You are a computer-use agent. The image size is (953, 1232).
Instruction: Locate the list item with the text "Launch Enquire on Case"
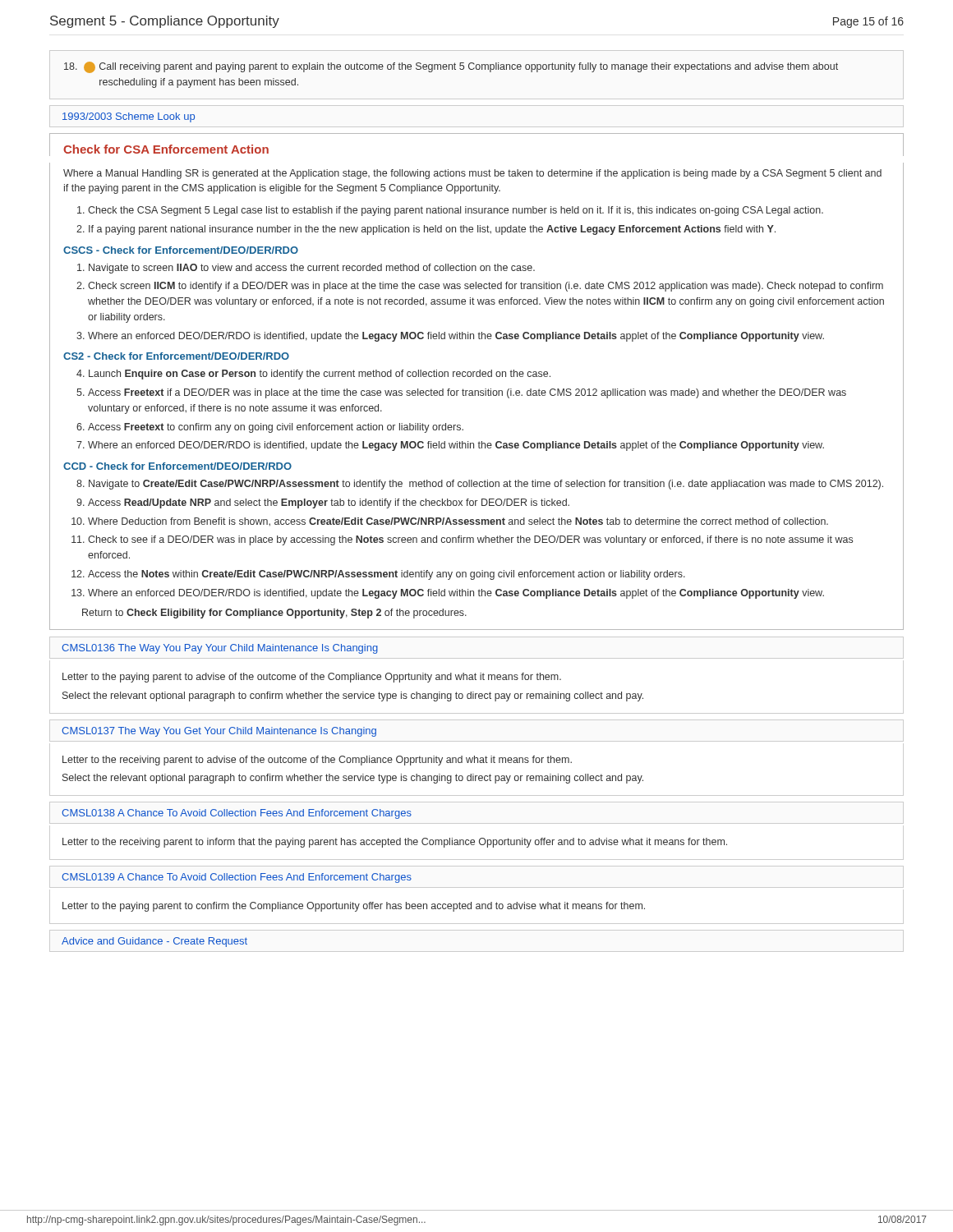480,374
